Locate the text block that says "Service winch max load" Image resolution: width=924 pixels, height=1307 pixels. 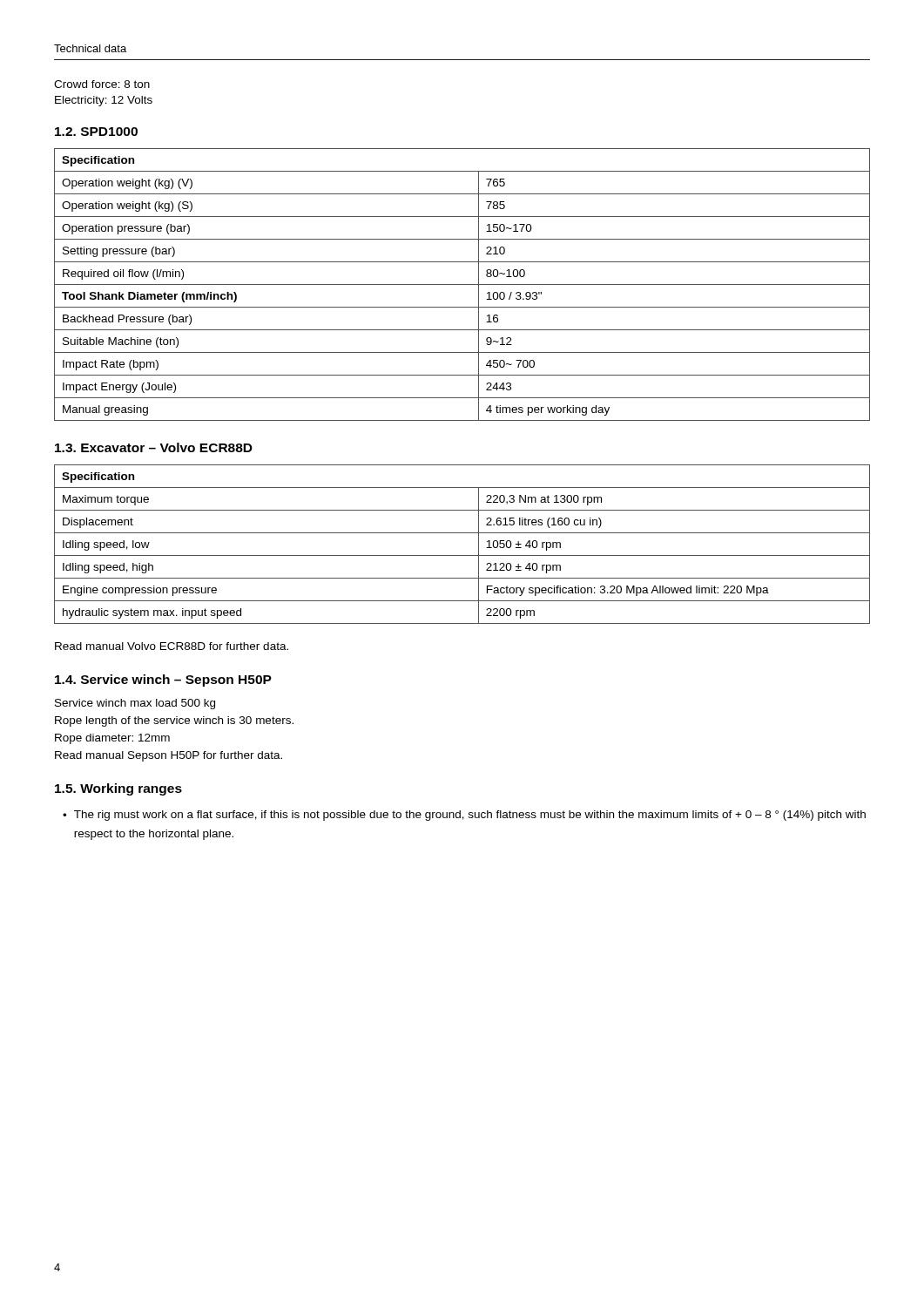point(135,703)
